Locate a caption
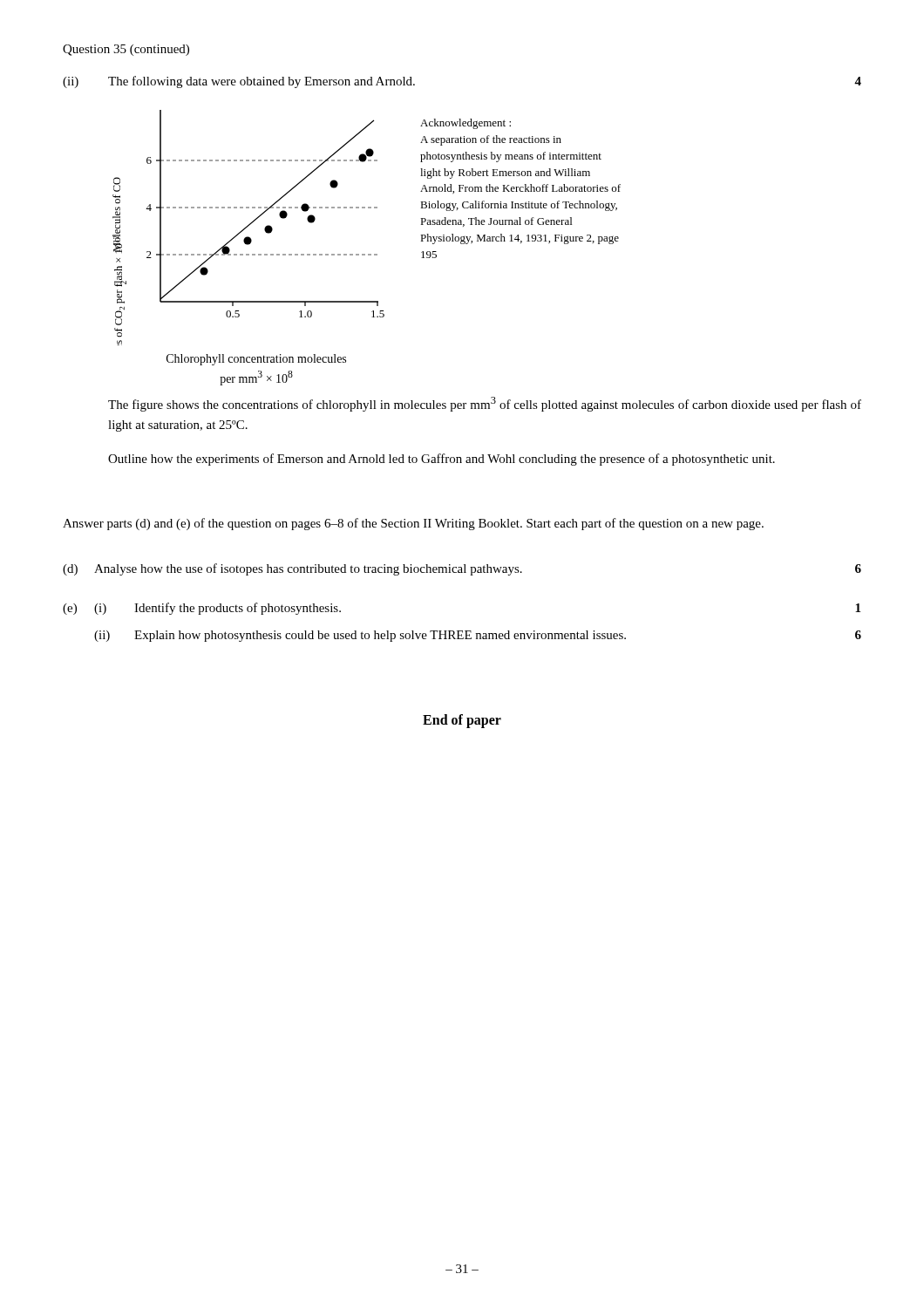Viewport: 924px width, 1308px height. click(x=520, y=188)
